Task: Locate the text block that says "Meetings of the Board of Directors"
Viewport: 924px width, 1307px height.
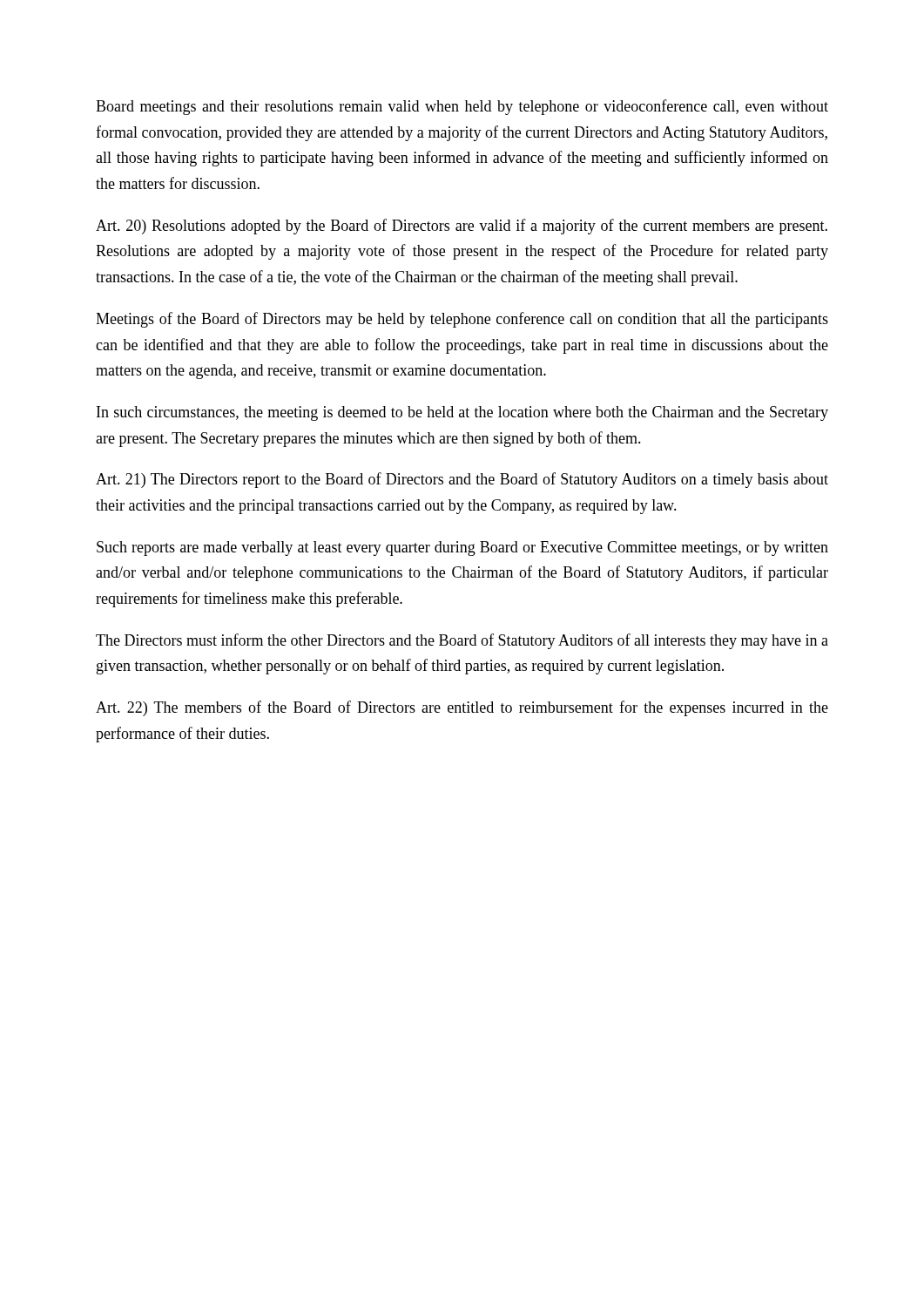Action: tap(462, 345)
